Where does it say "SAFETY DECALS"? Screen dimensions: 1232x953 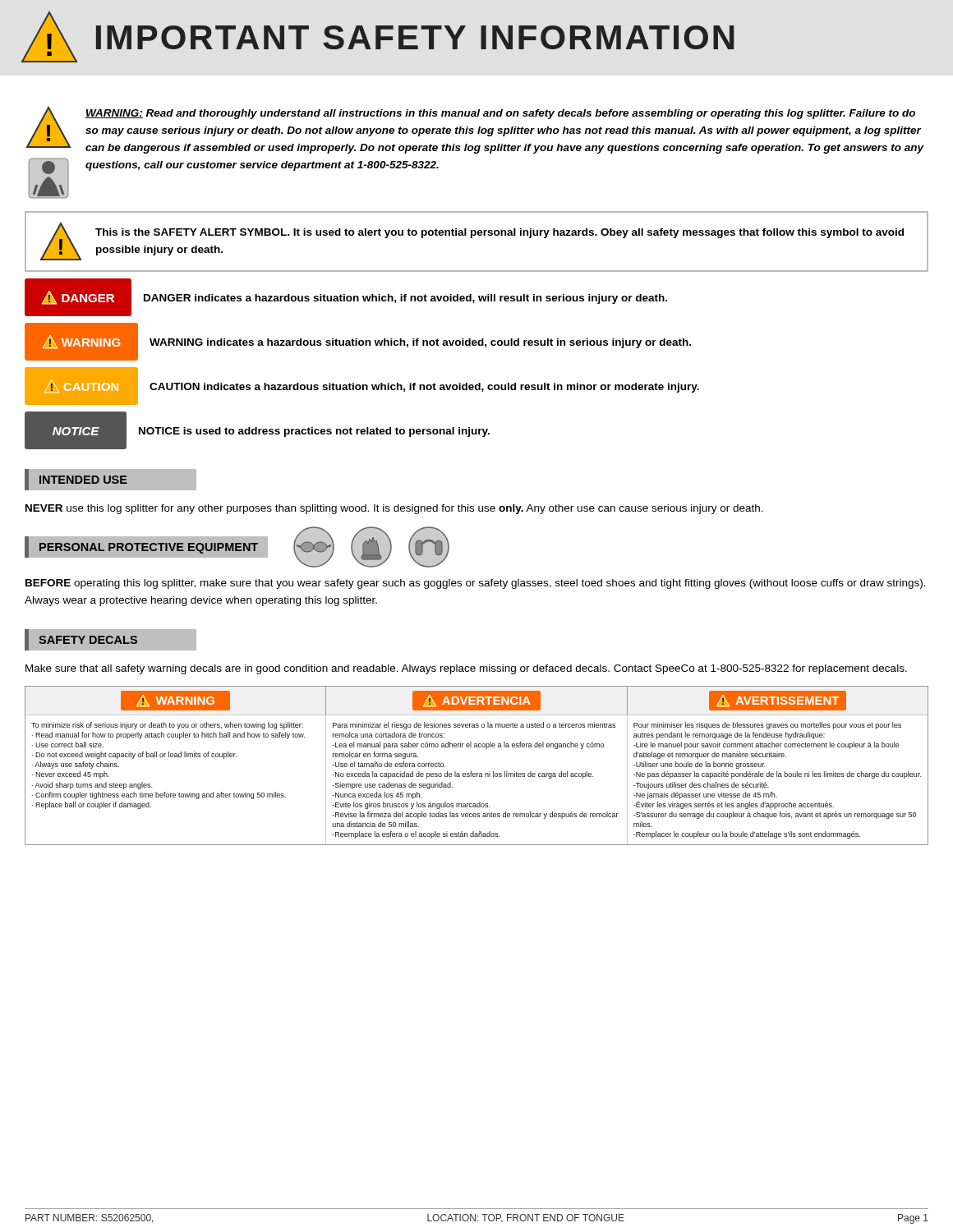pyautogui.click(x=88, y=640)
